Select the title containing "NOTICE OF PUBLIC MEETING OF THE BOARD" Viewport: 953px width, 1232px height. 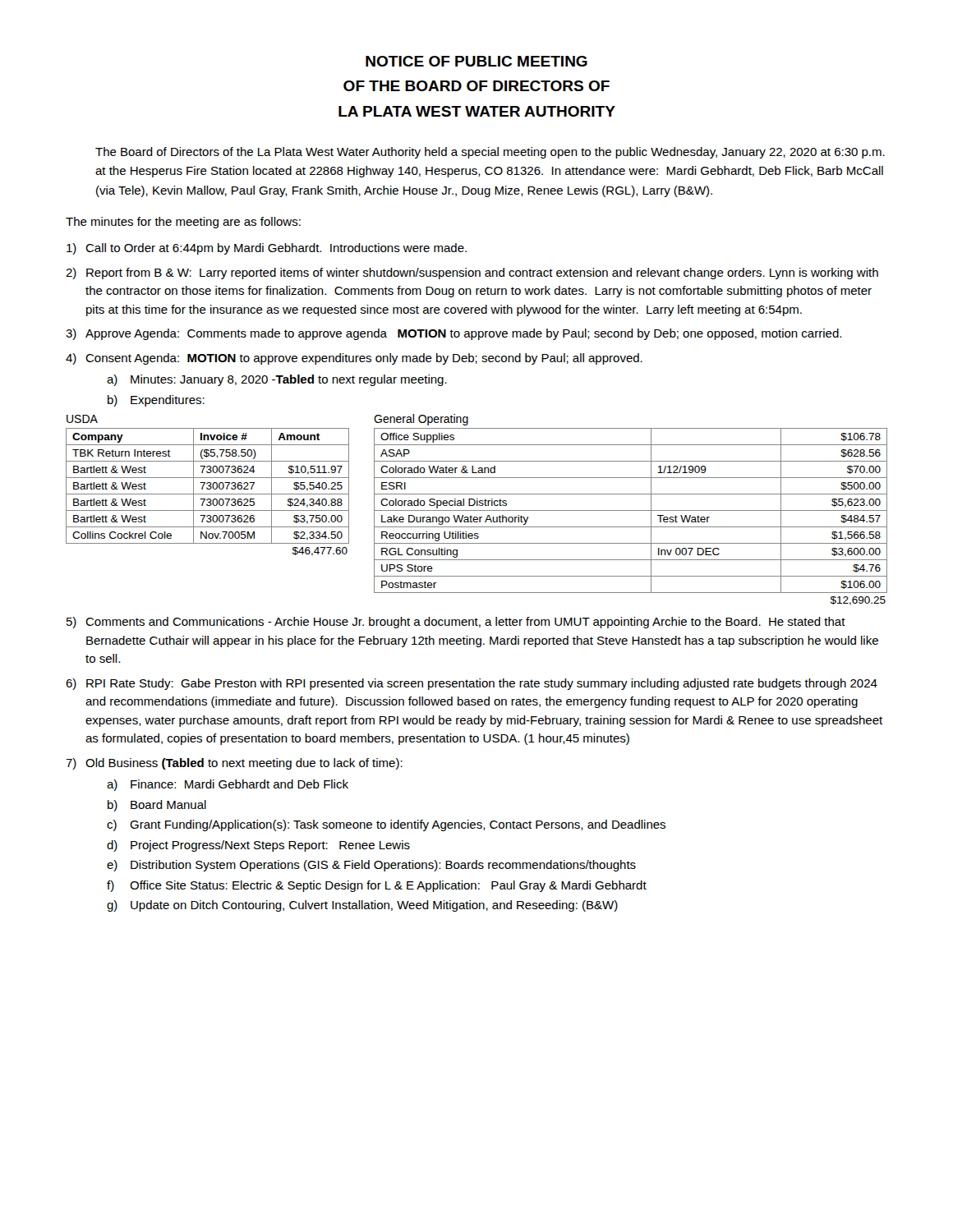[x=476, y=86]
